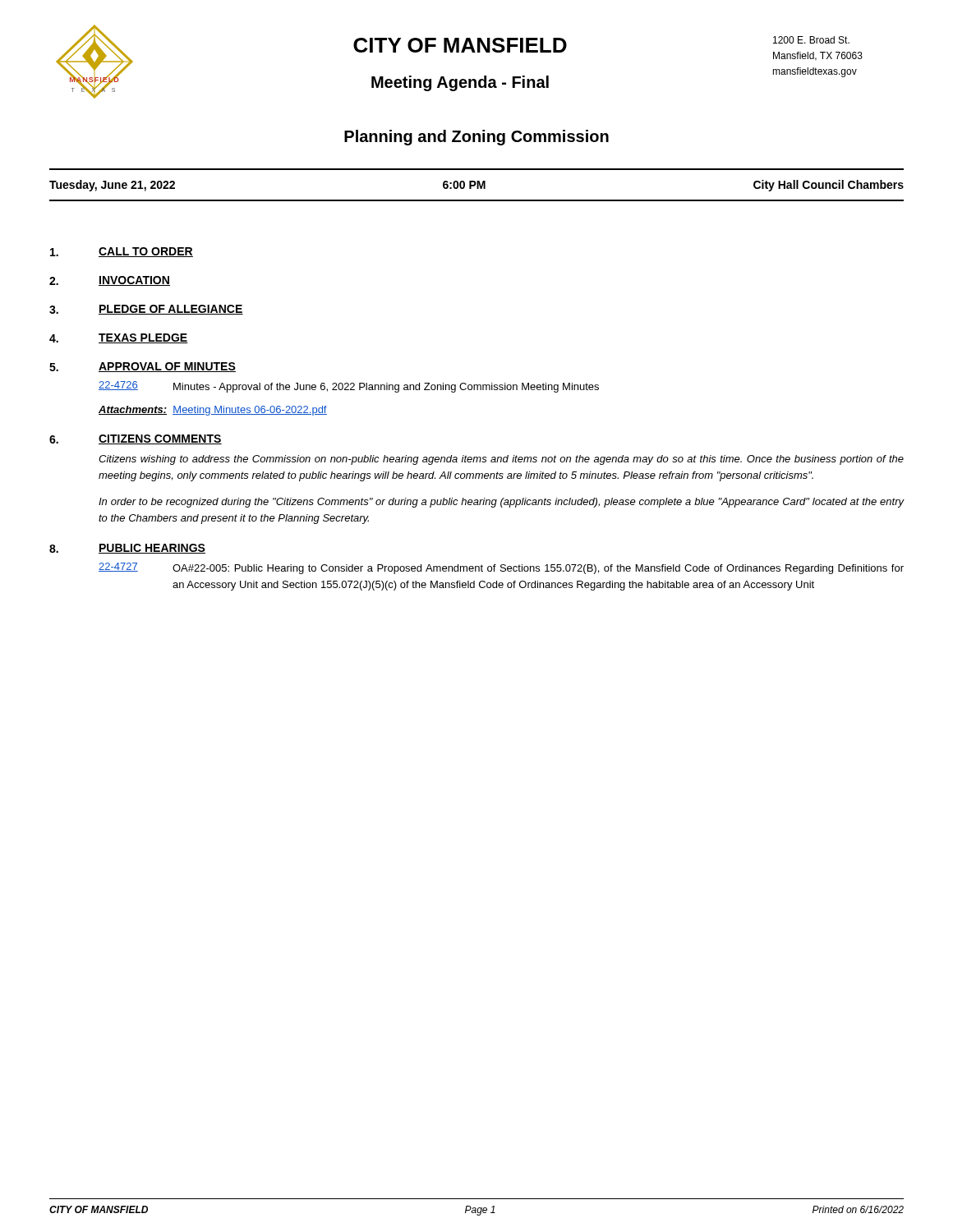This screenshot has height=1232, width=953.
Task: Navigate to the text starting "1200 E. Broad St. Mansfield, TX 76063"
Action: click(817, 56)
